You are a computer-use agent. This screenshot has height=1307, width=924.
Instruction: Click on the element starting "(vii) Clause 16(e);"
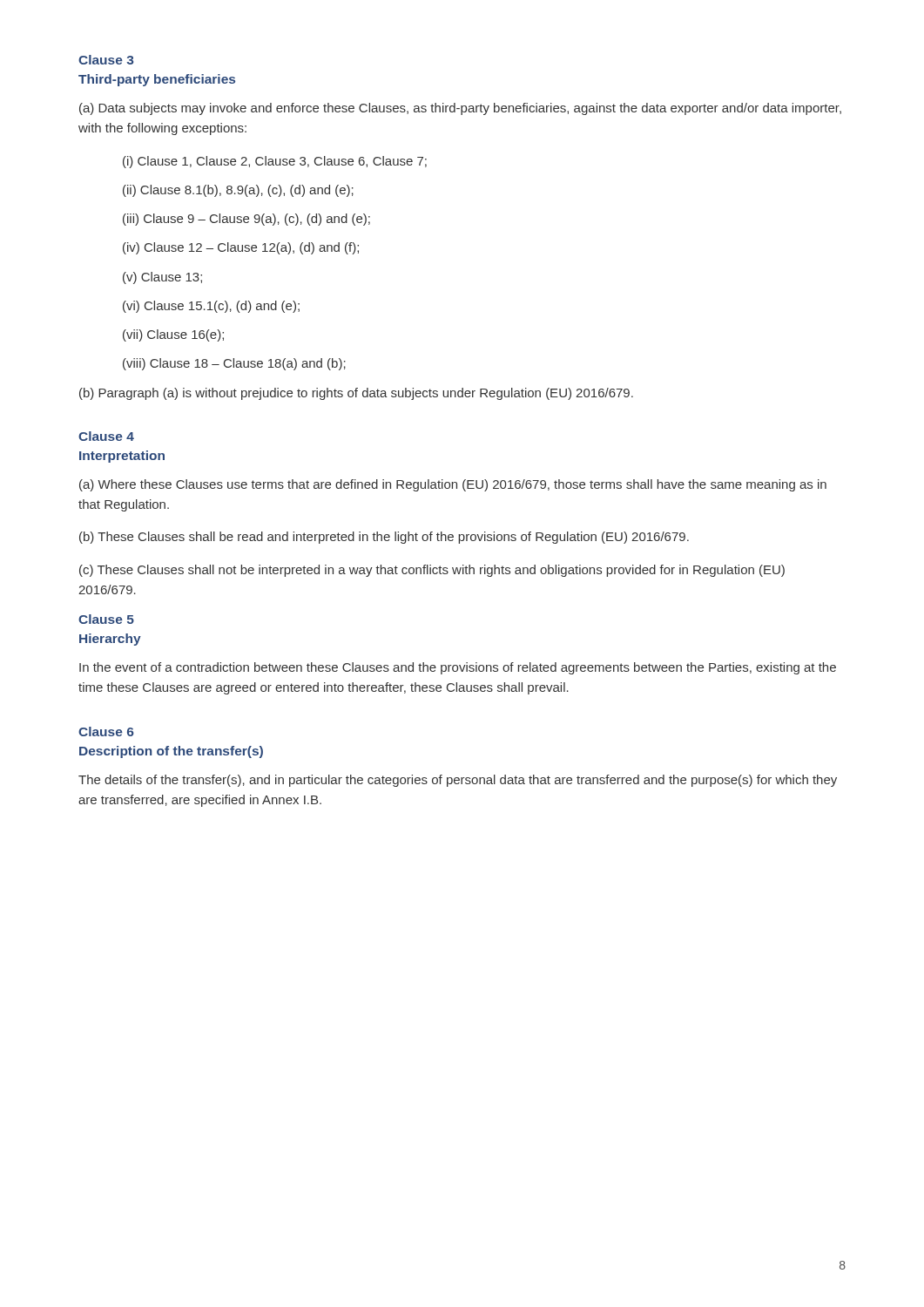tap(173, 334)
